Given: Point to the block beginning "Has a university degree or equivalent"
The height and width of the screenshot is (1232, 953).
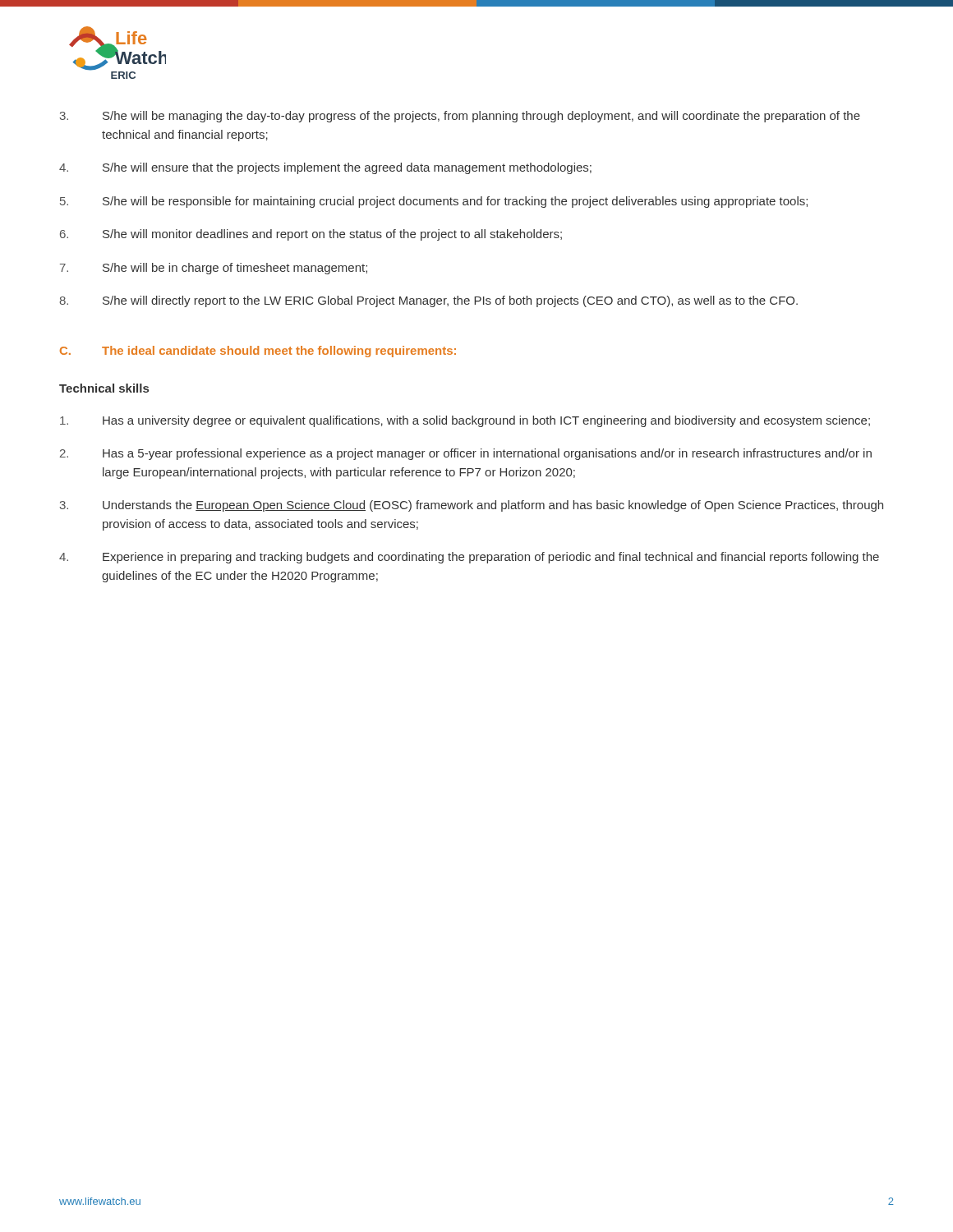Looking at the screenshot, I should [x=476, y=420].
